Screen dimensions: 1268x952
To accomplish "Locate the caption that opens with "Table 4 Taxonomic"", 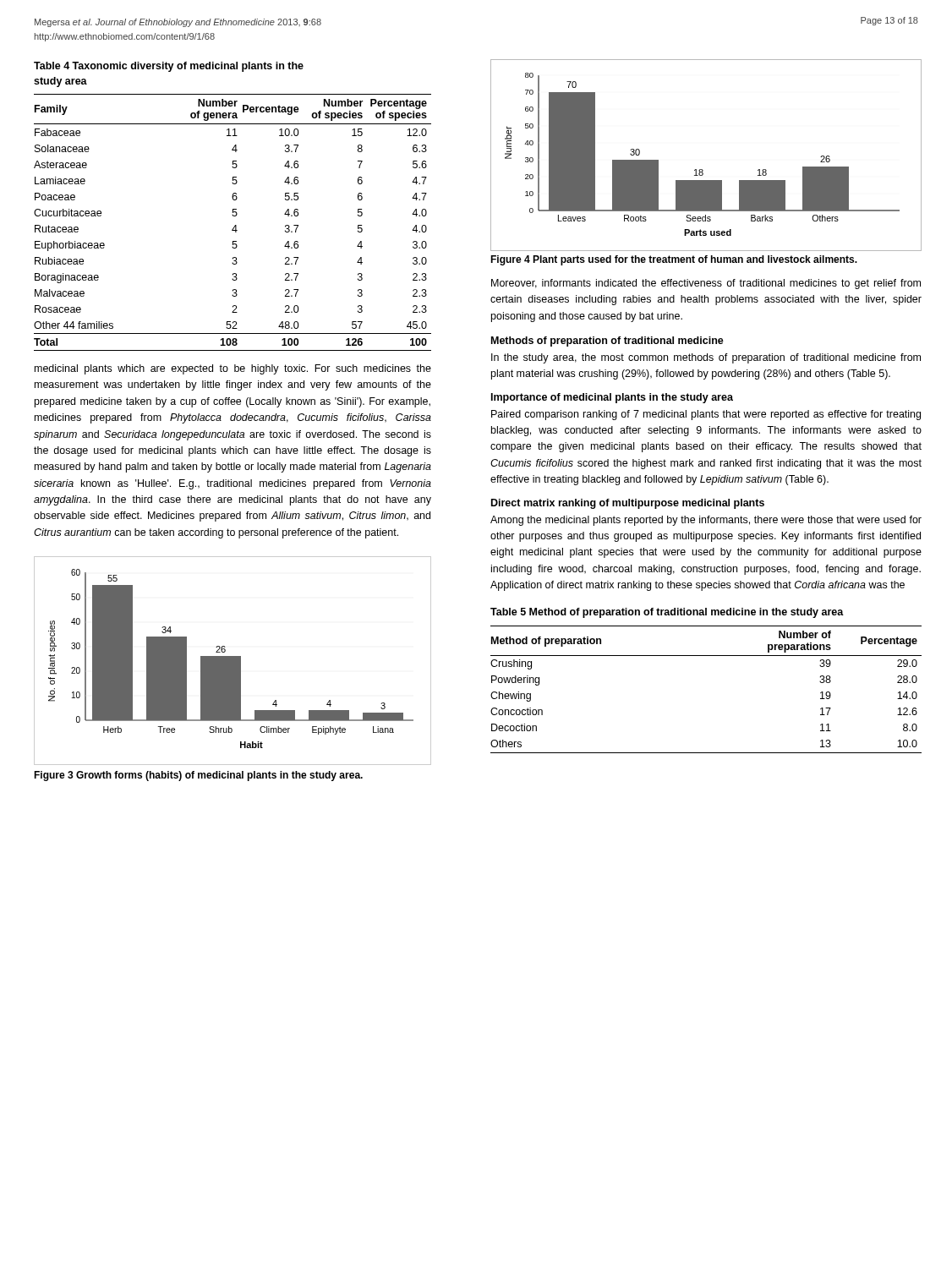I will [x=169, y=73].
